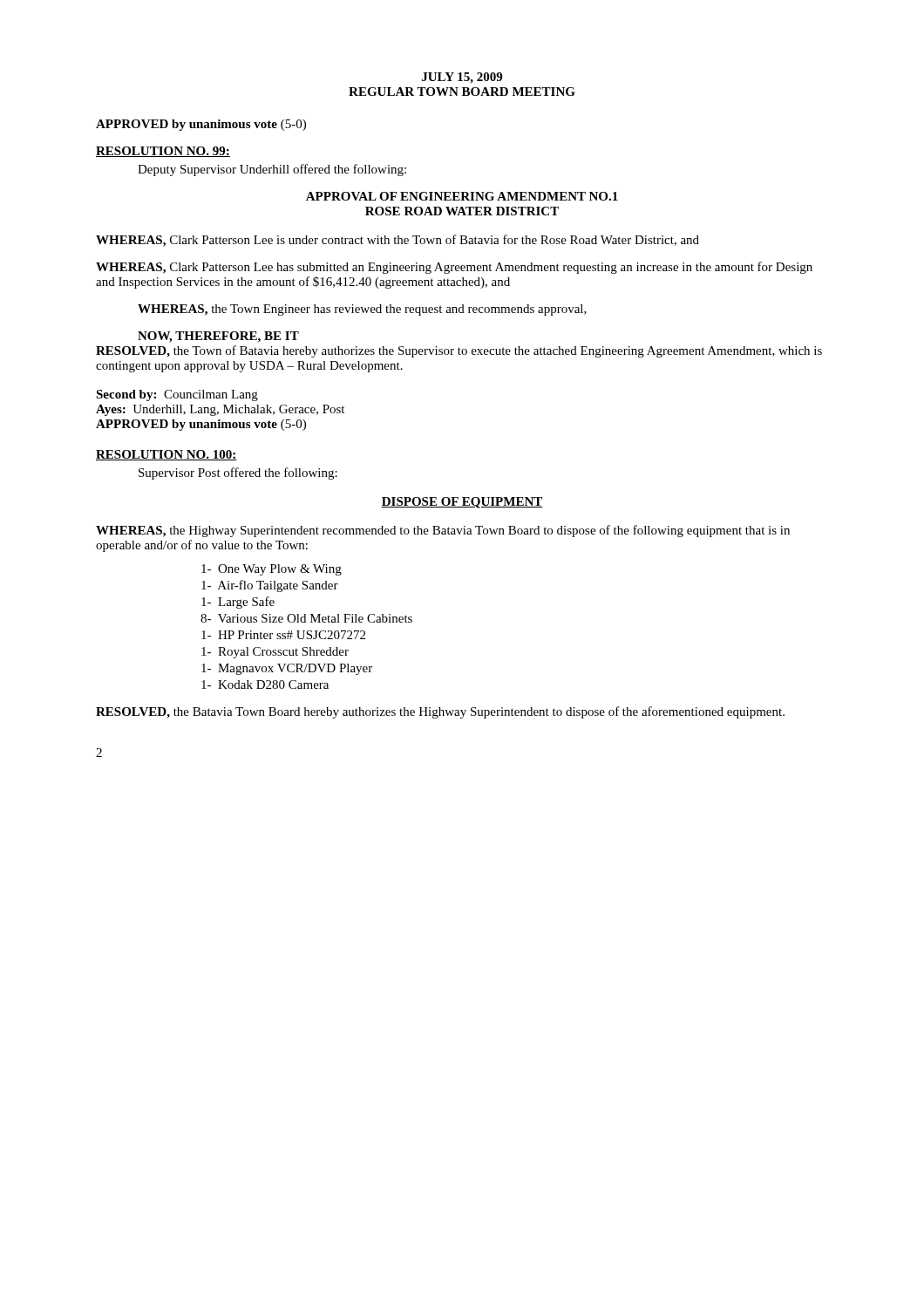This screenshot has width=924, height=1308.
Task: Find the block on this page that starts "1- One Way"
Action: (271, 569)
